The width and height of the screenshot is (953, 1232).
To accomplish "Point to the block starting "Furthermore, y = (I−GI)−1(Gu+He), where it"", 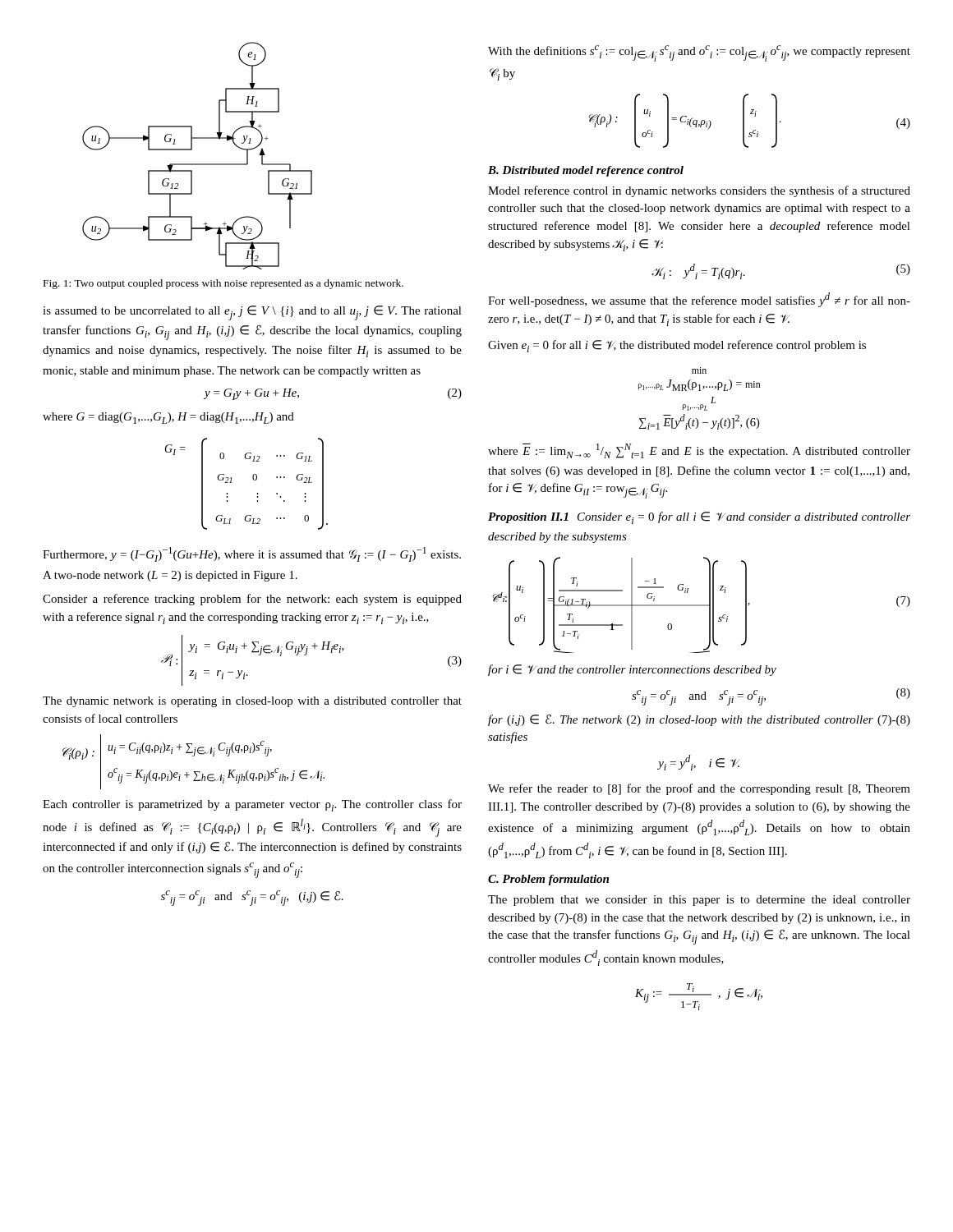I will 252,564.
